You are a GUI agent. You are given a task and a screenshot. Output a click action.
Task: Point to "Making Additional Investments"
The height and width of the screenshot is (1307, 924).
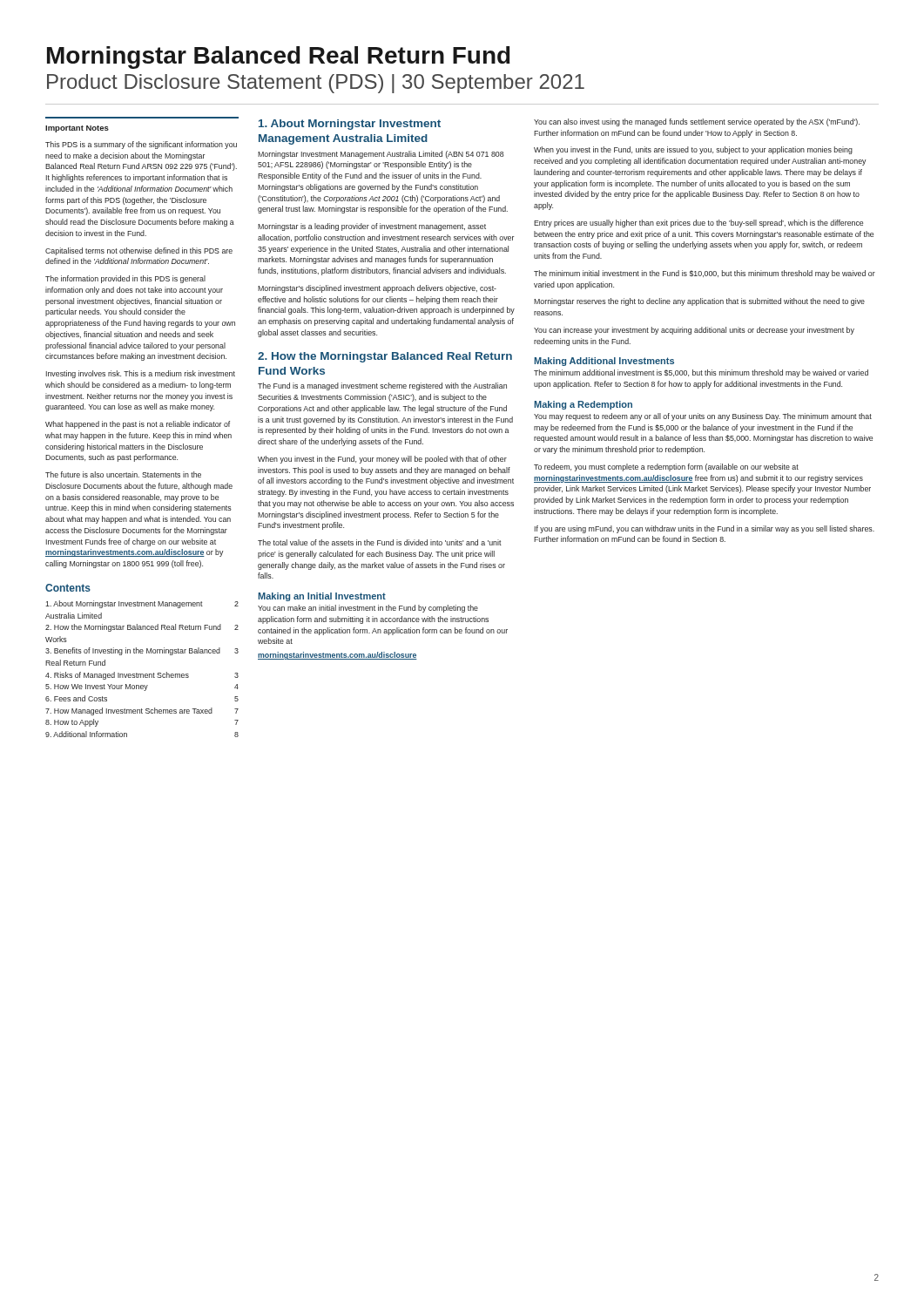(706, 361)
